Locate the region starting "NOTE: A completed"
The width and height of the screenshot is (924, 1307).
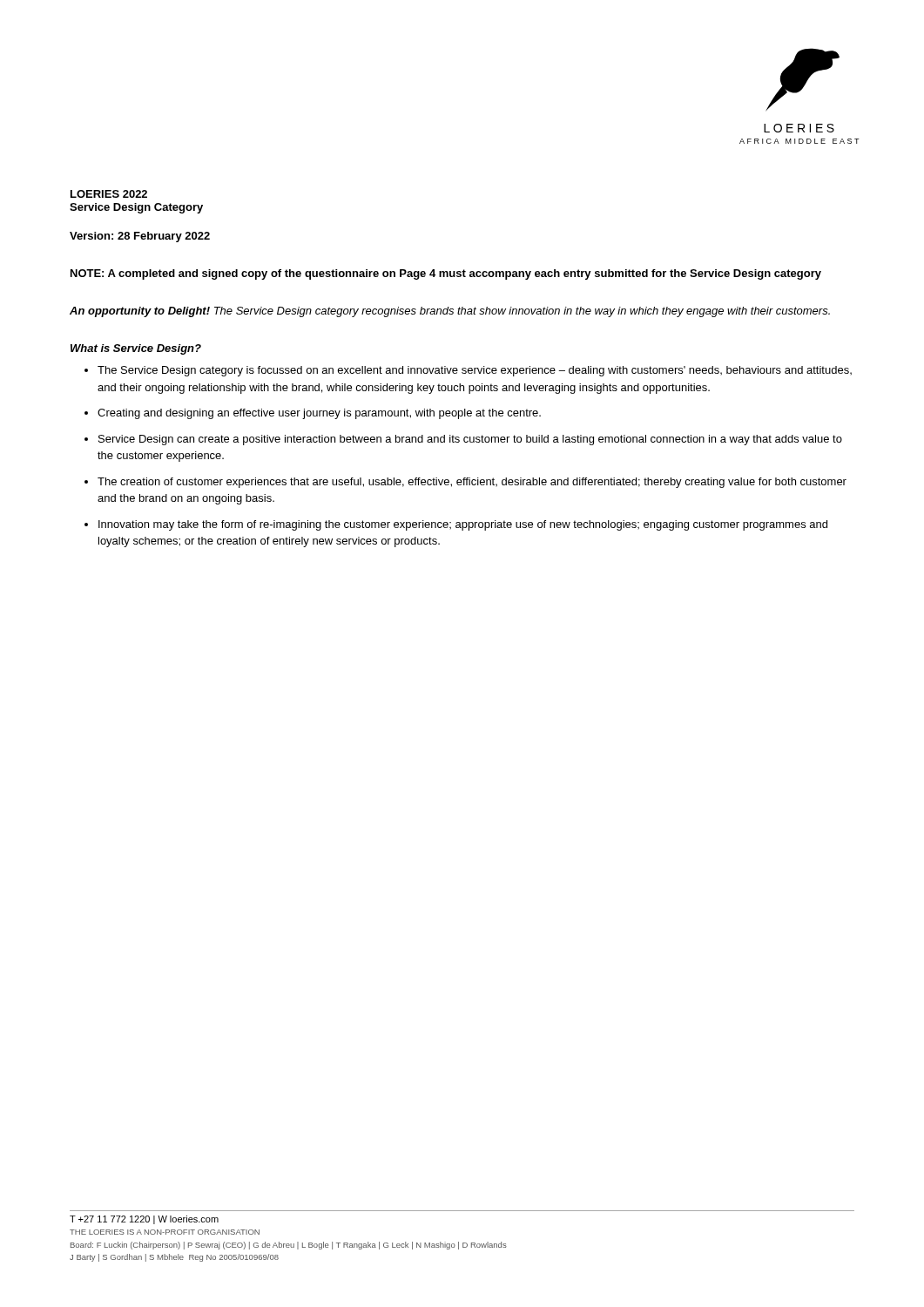(x=445, y=273)
